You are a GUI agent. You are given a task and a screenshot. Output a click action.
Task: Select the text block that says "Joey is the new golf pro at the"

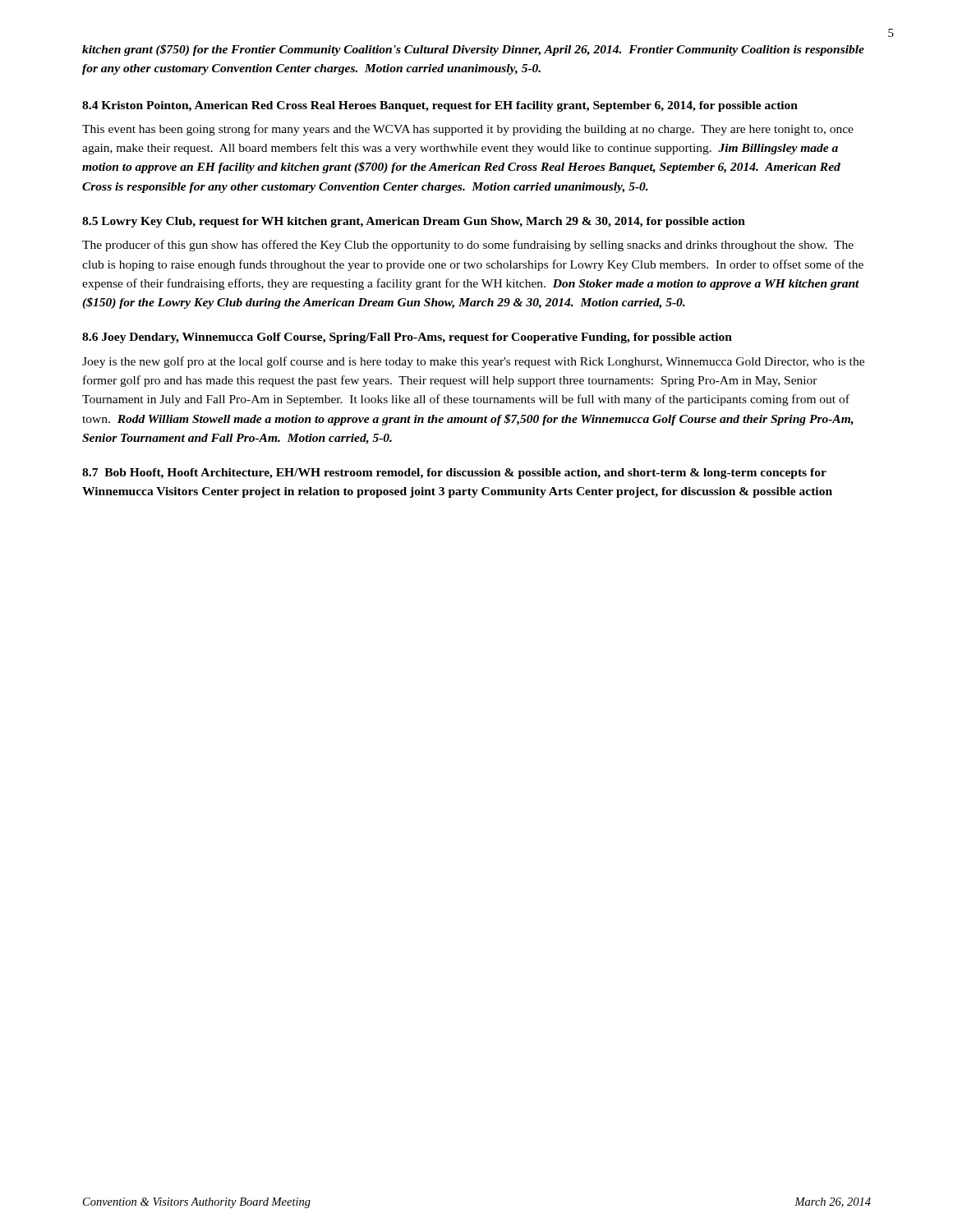(x=473, y=399)
